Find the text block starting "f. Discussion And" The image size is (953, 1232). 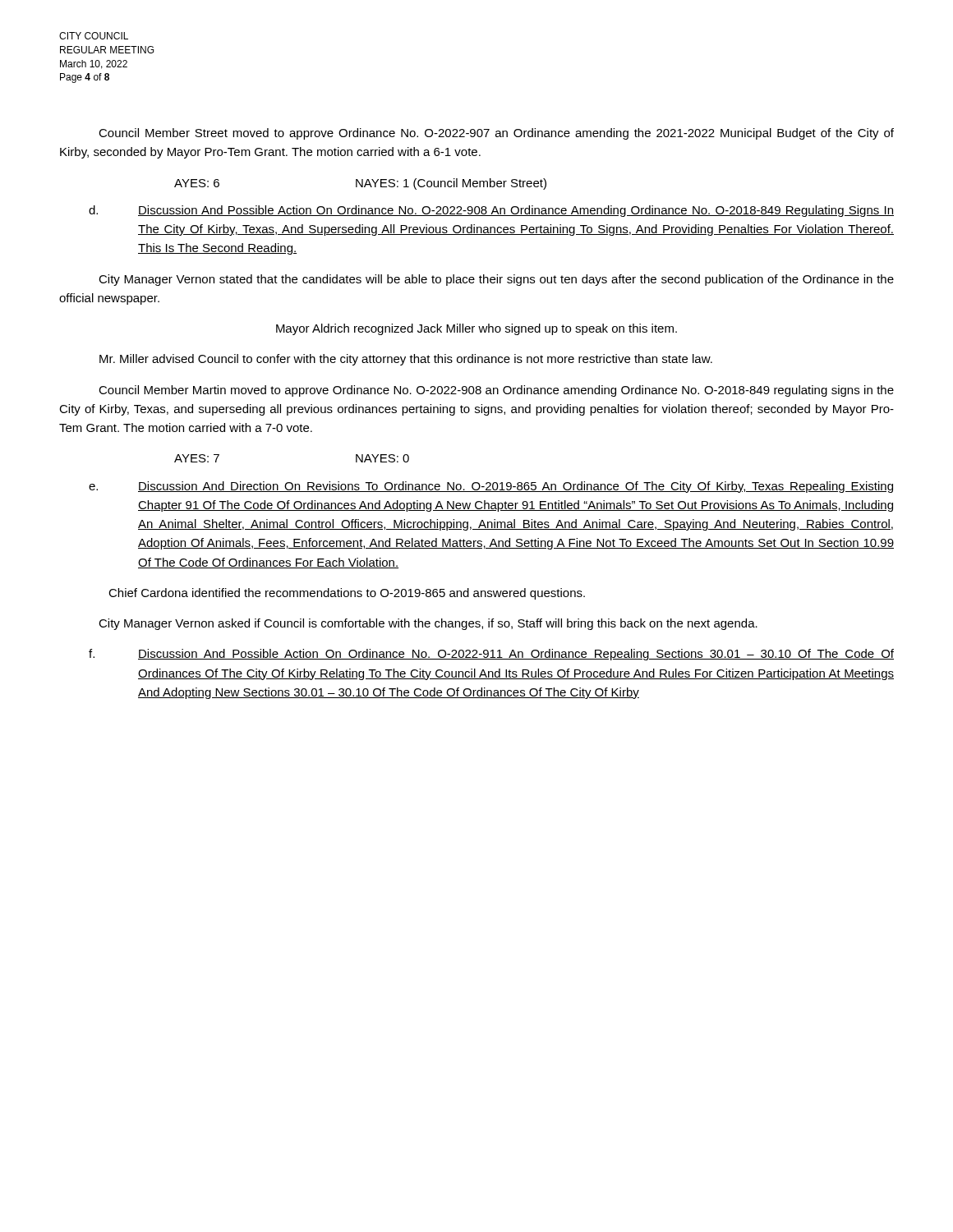(x=476, y=673)
